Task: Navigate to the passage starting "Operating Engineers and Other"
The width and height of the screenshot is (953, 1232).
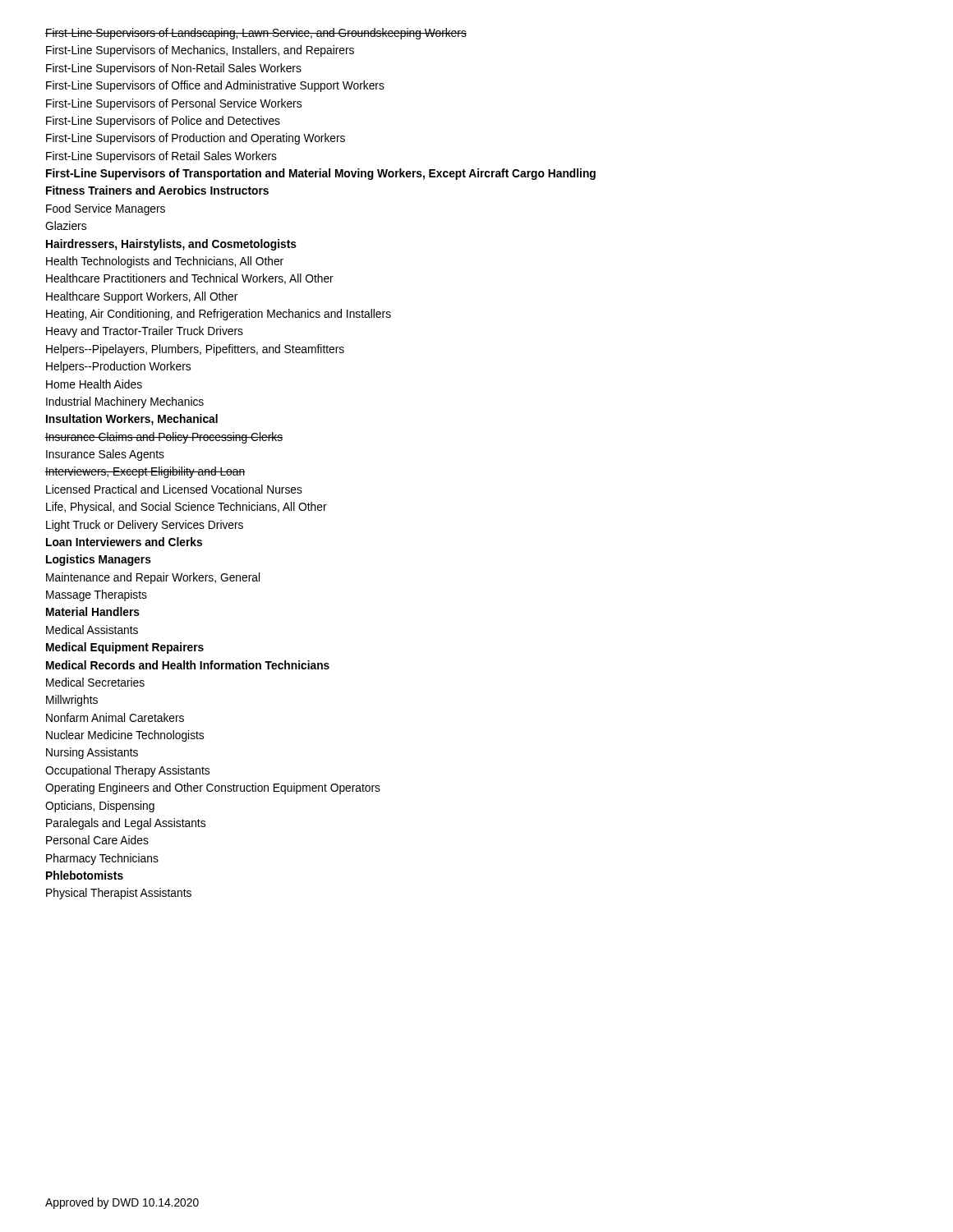Action: point(213,788)
